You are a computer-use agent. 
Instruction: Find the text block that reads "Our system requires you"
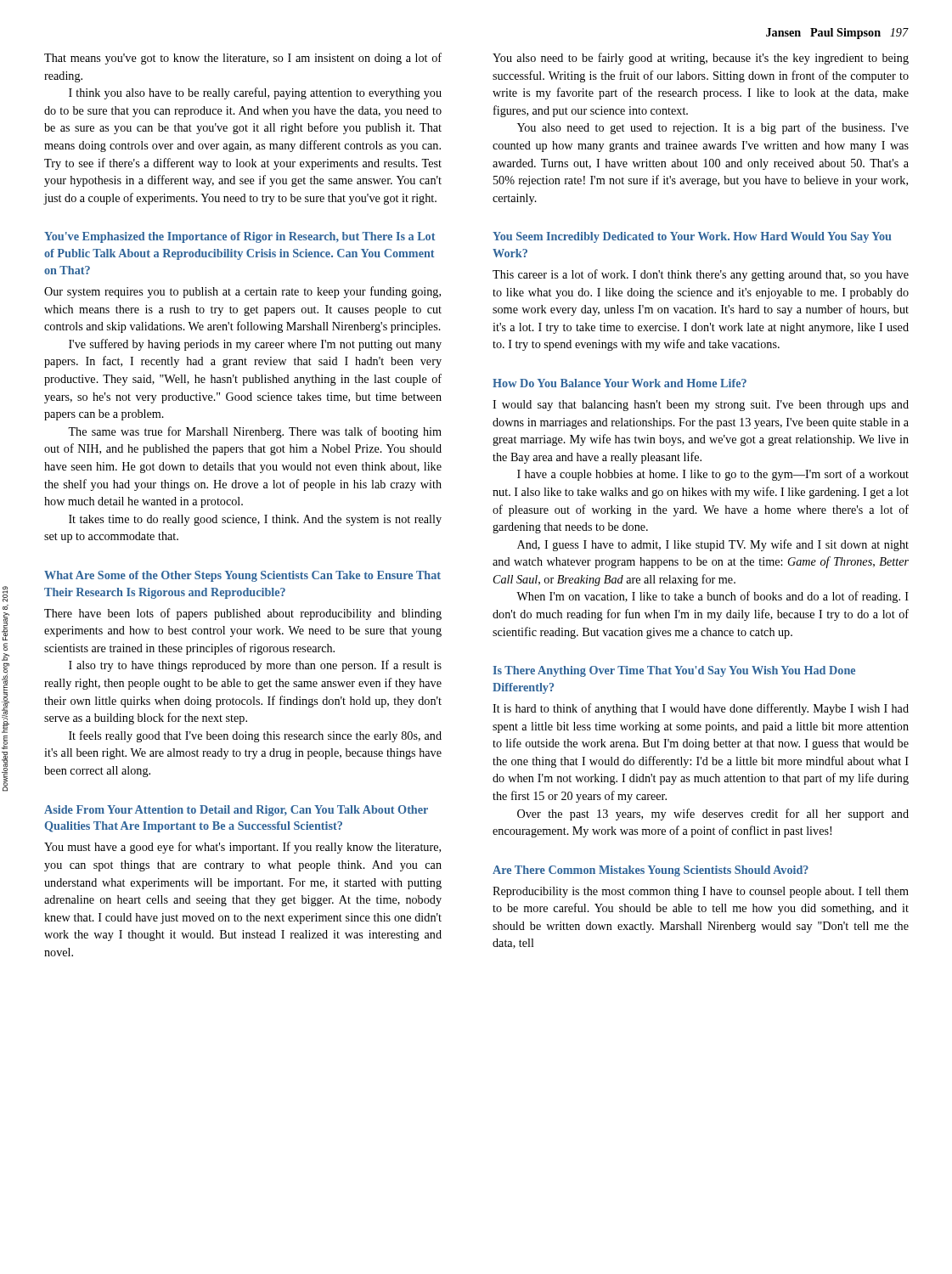[242, 292]
